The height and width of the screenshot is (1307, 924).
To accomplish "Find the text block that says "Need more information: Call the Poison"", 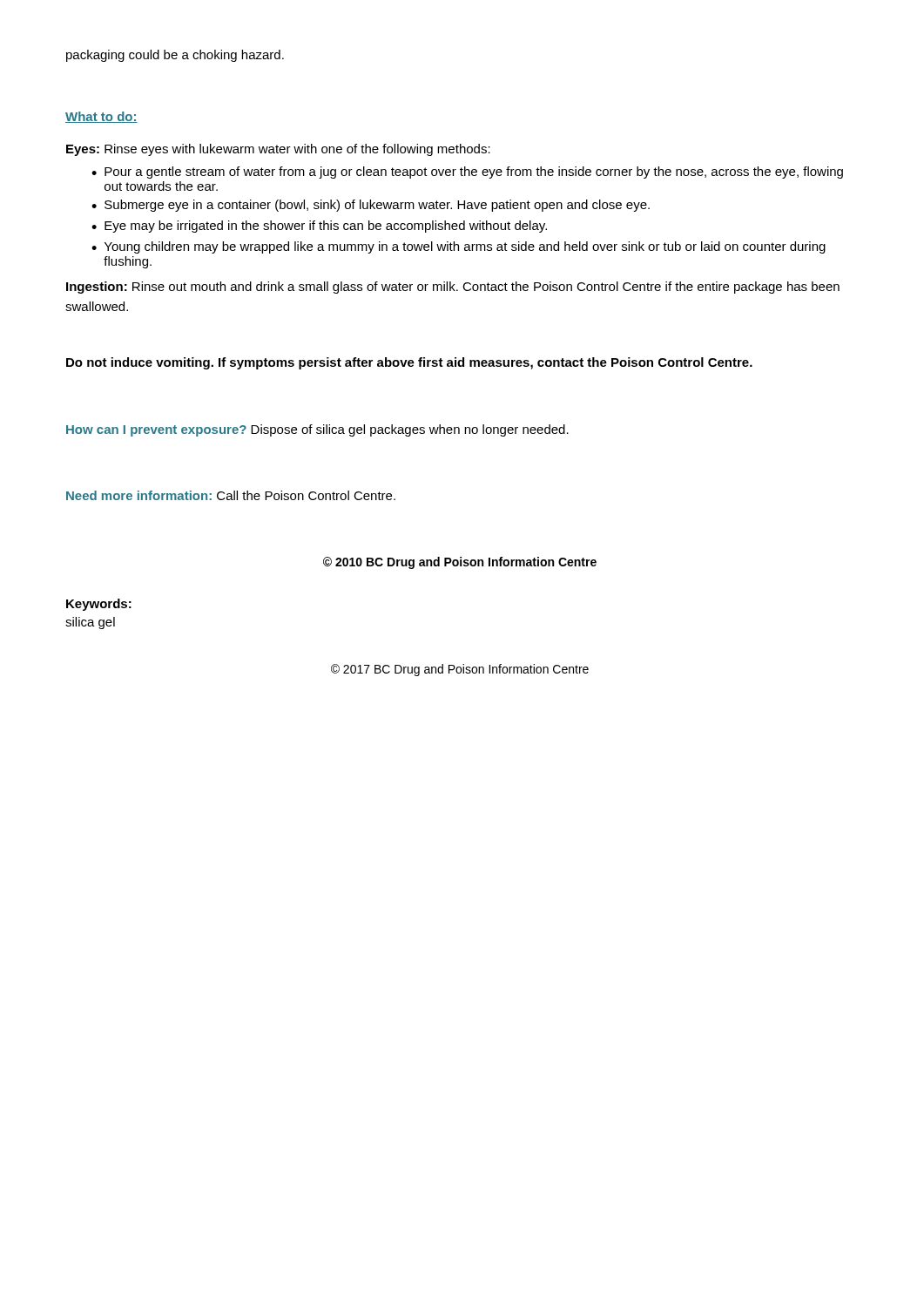I will [x=231, y=495].
